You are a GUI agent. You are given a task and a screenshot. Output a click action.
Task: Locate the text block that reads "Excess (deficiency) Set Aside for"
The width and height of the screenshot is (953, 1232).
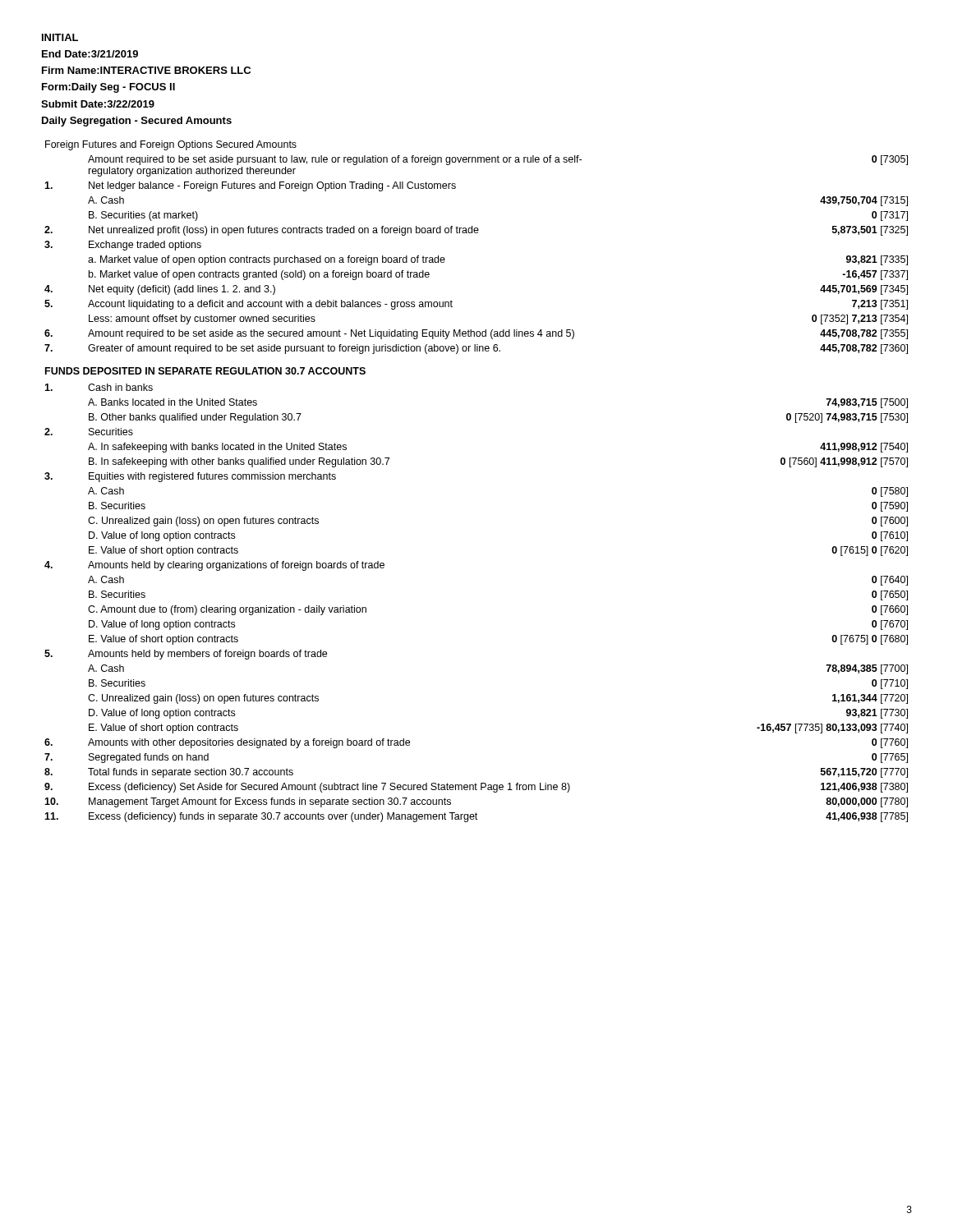point(329,787)
